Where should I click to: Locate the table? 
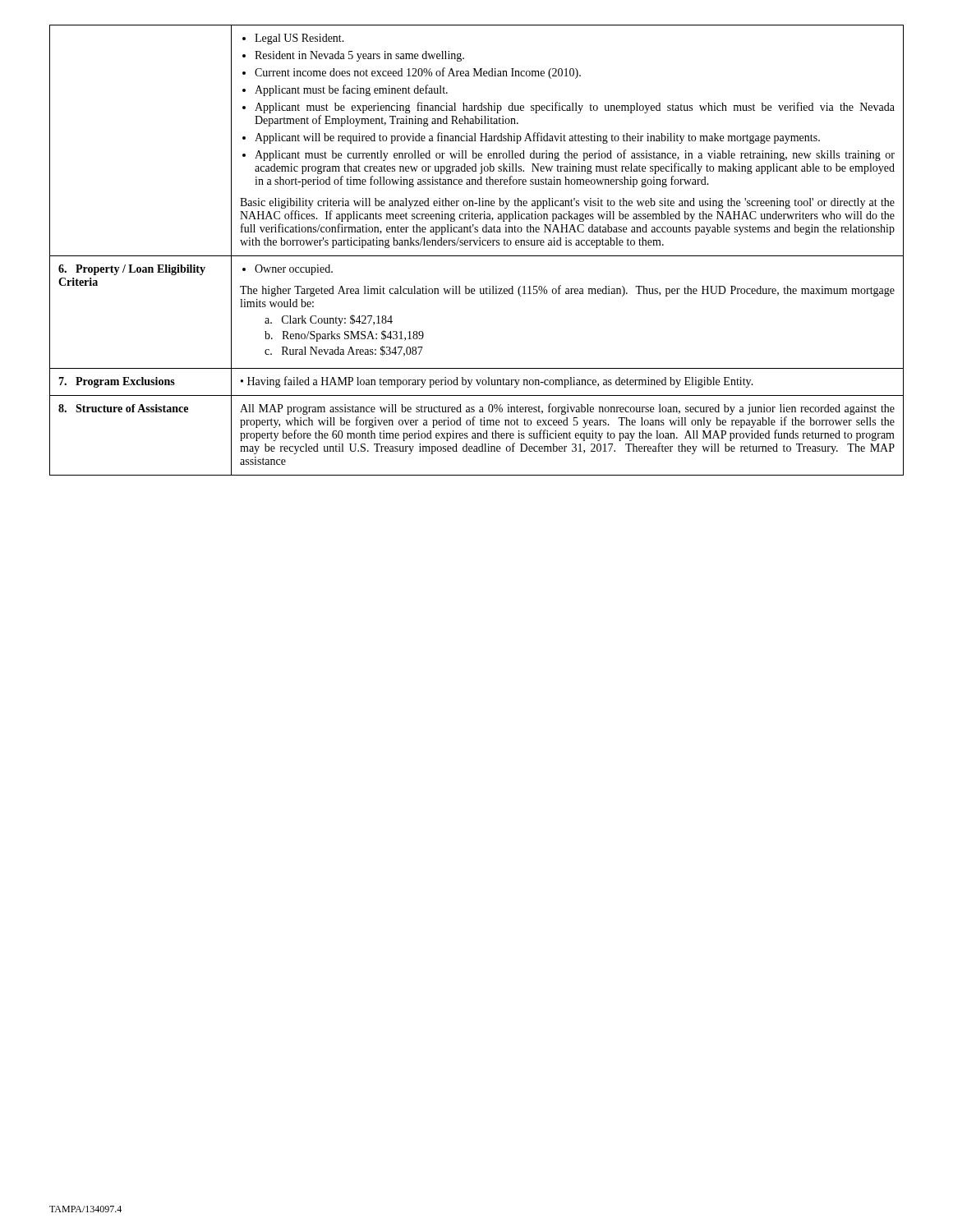click(476, 250)
